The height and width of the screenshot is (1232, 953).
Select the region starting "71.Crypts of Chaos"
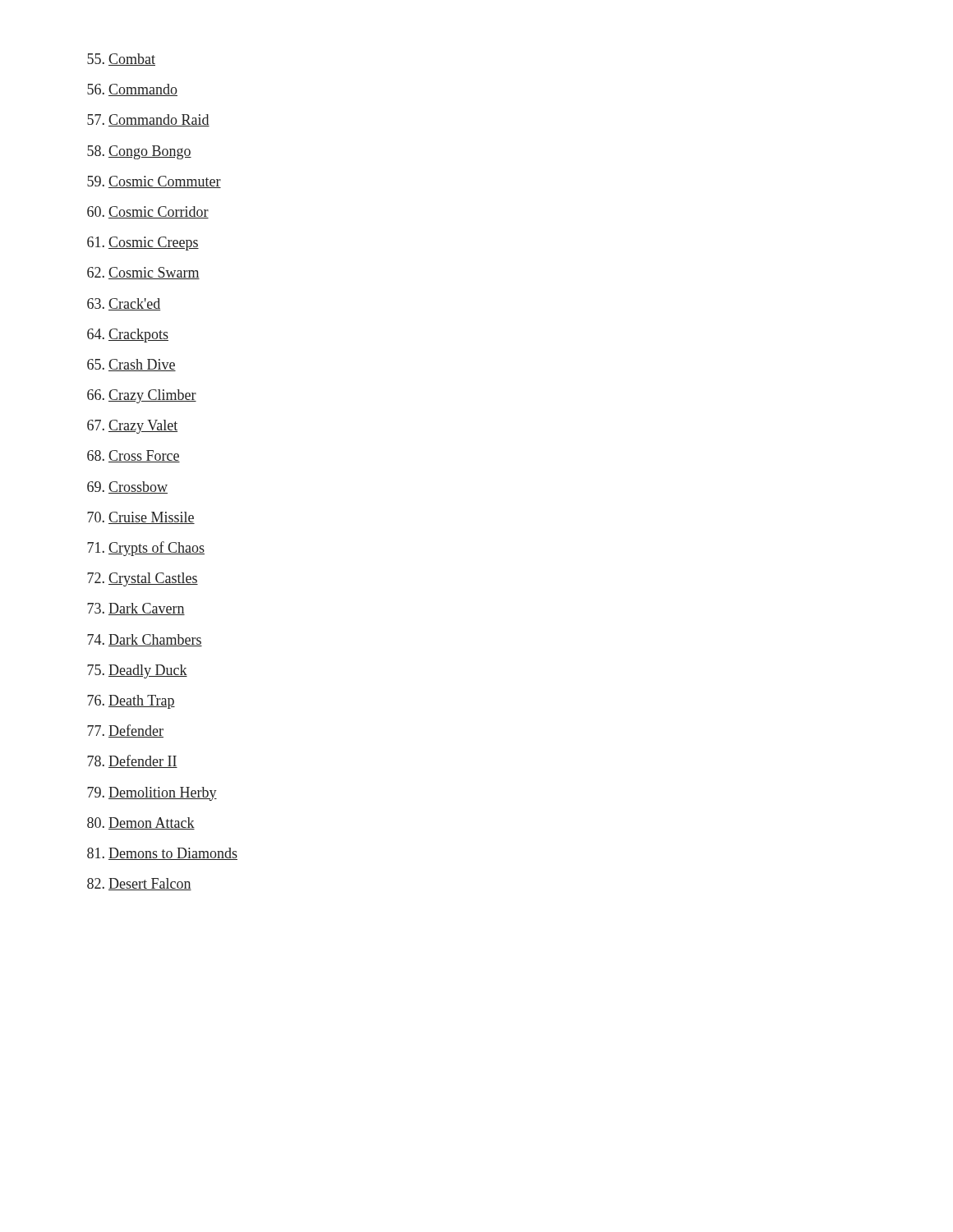[x=139, y=548]
